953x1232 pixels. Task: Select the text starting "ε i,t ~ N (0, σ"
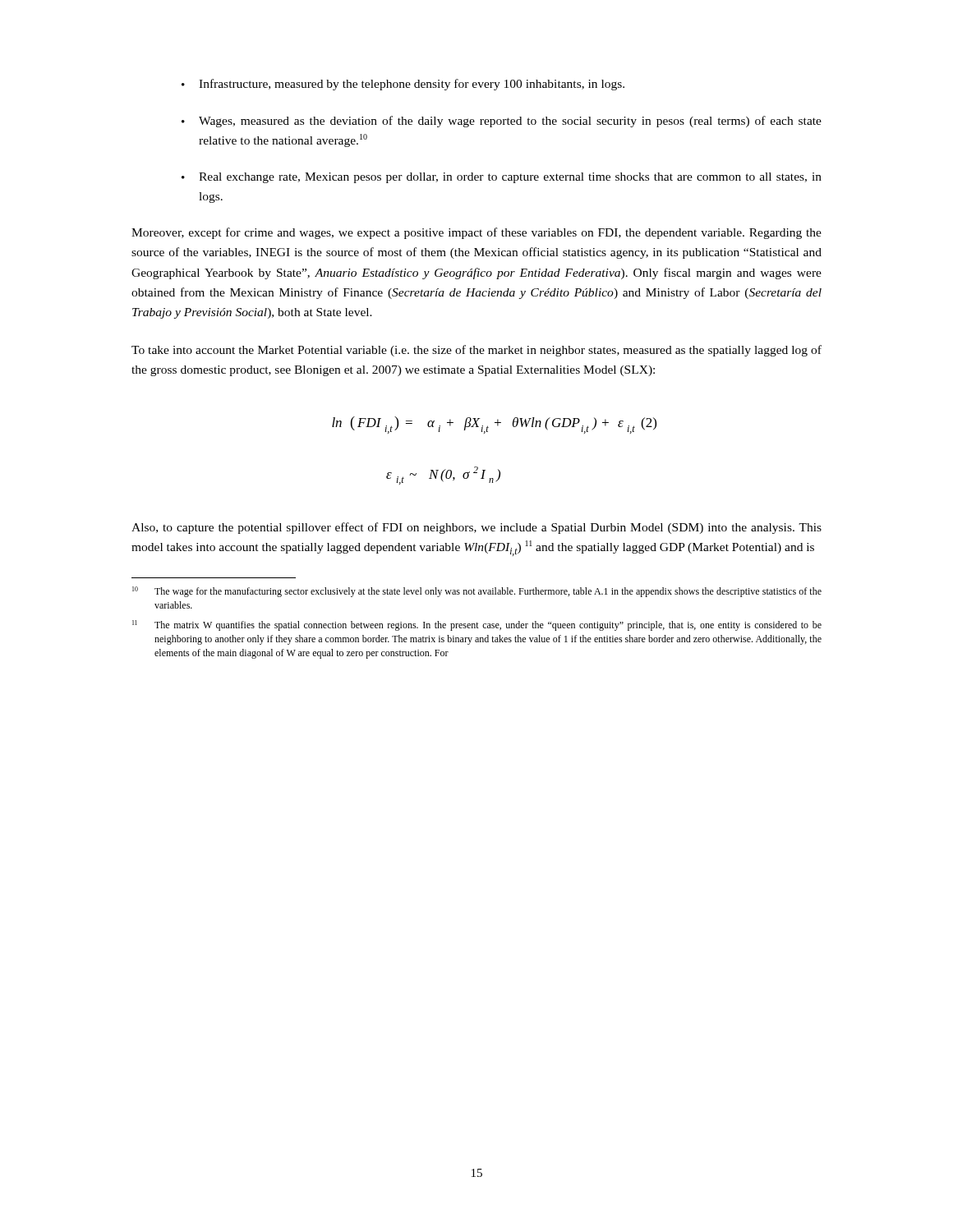point(476,473)
